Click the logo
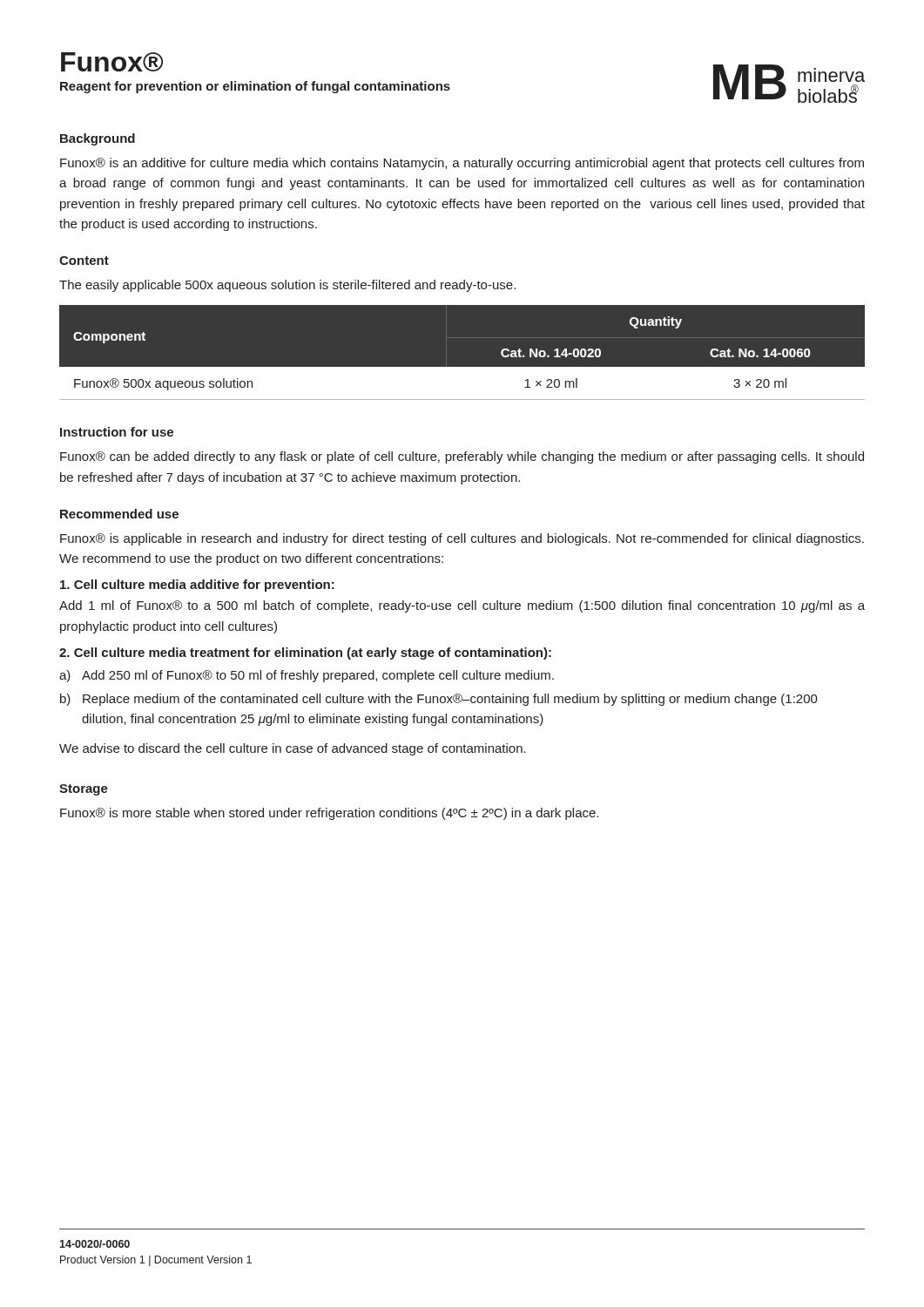 click(x=787, y=80)
